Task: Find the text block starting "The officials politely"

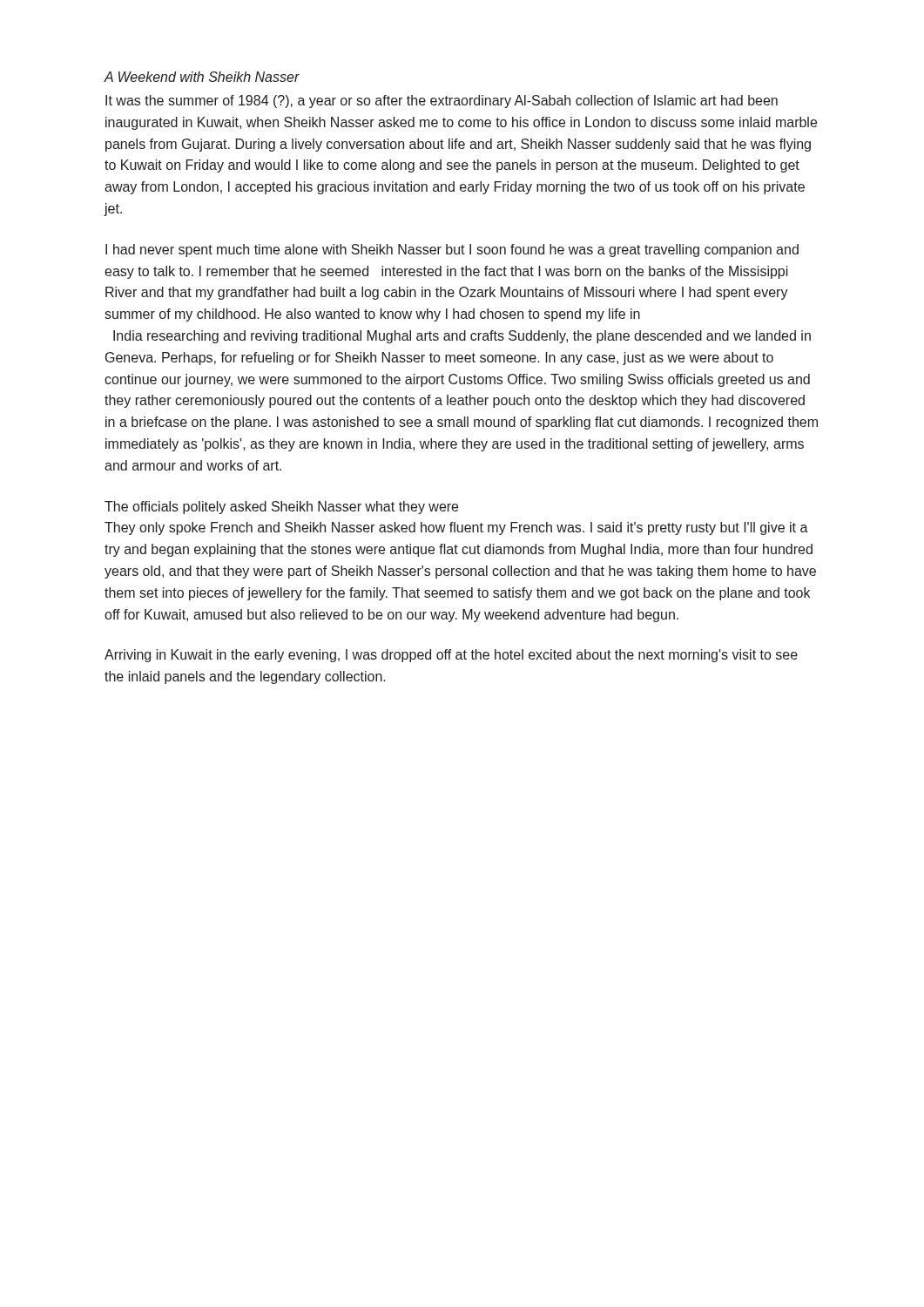Action: click(x=461, y=560)
